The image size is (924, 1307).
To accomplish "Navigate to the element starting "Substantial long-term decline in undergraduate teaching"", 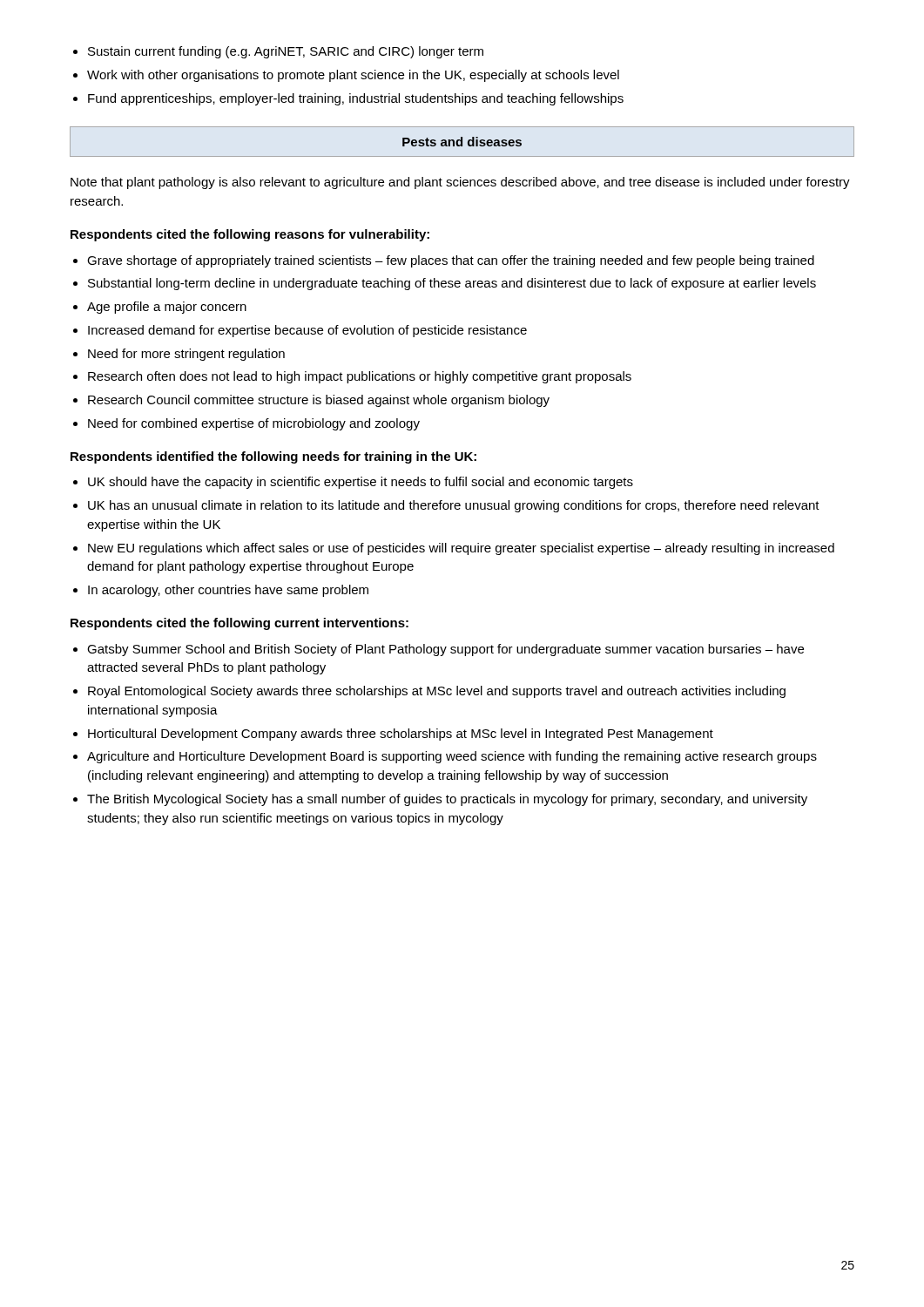I will pos(471,283).
